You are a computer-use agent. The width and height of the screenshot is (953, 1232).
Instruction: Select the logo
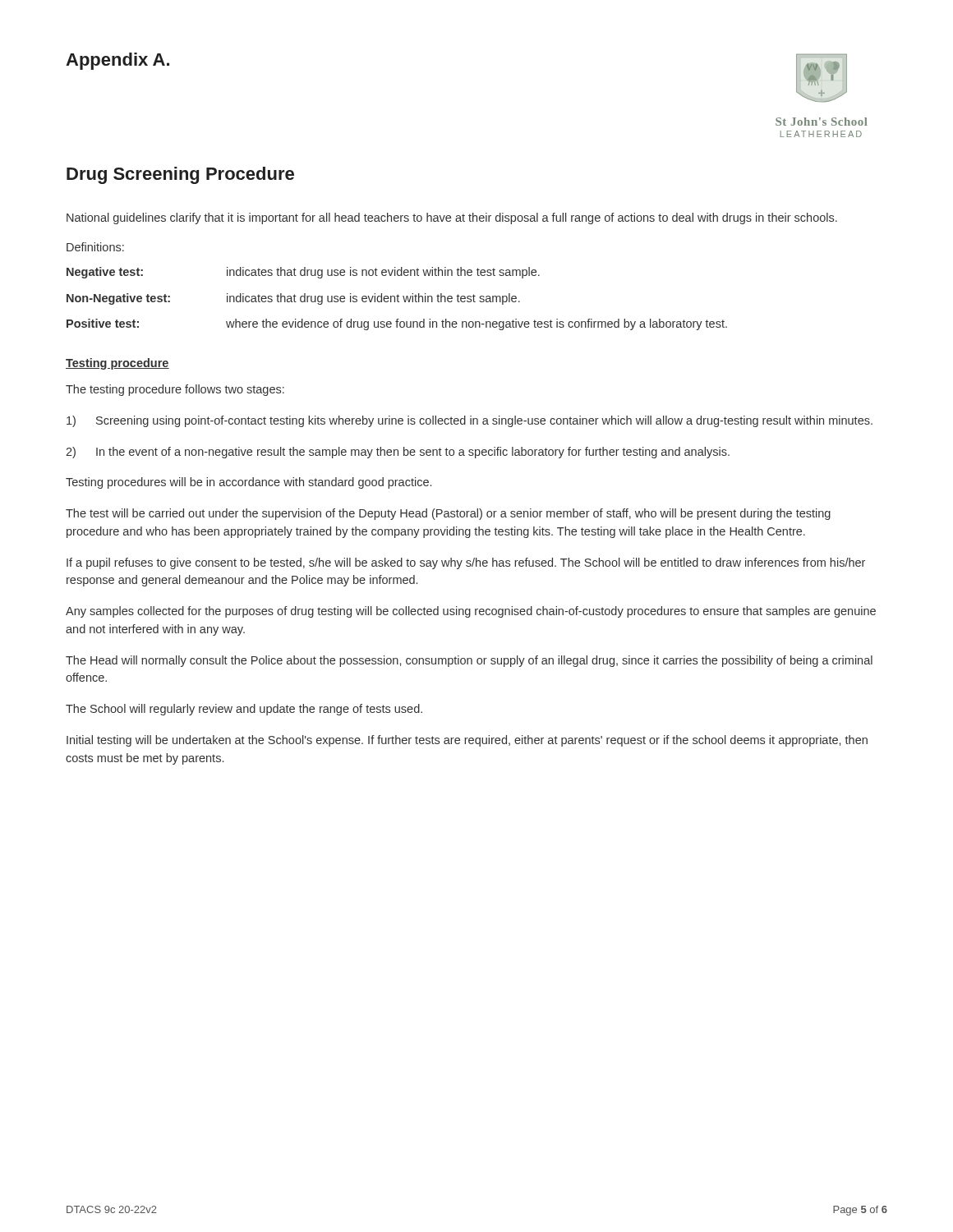tap(822, 94)
